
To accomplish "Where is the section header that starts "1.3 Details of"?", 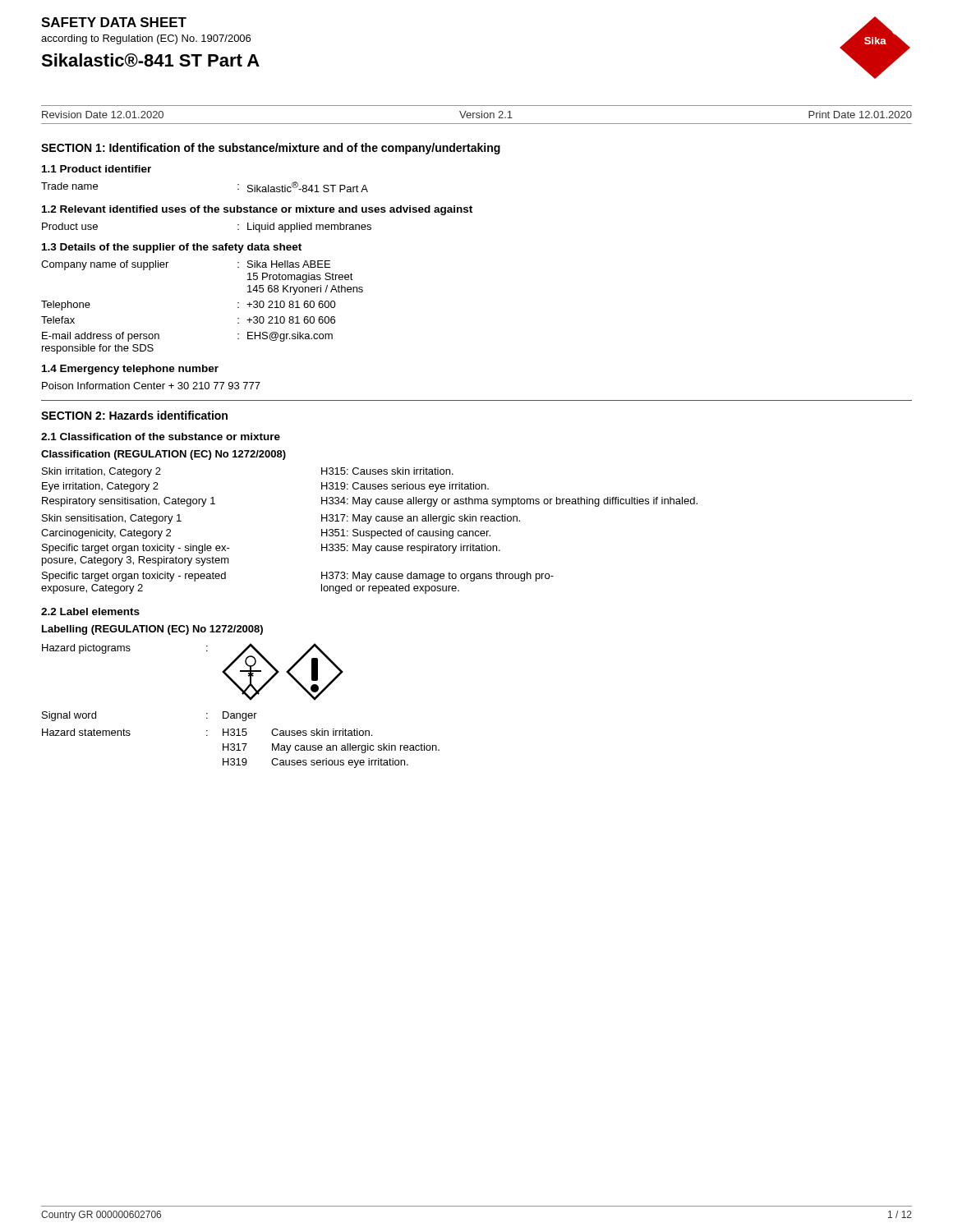I will tap(171, 247).
